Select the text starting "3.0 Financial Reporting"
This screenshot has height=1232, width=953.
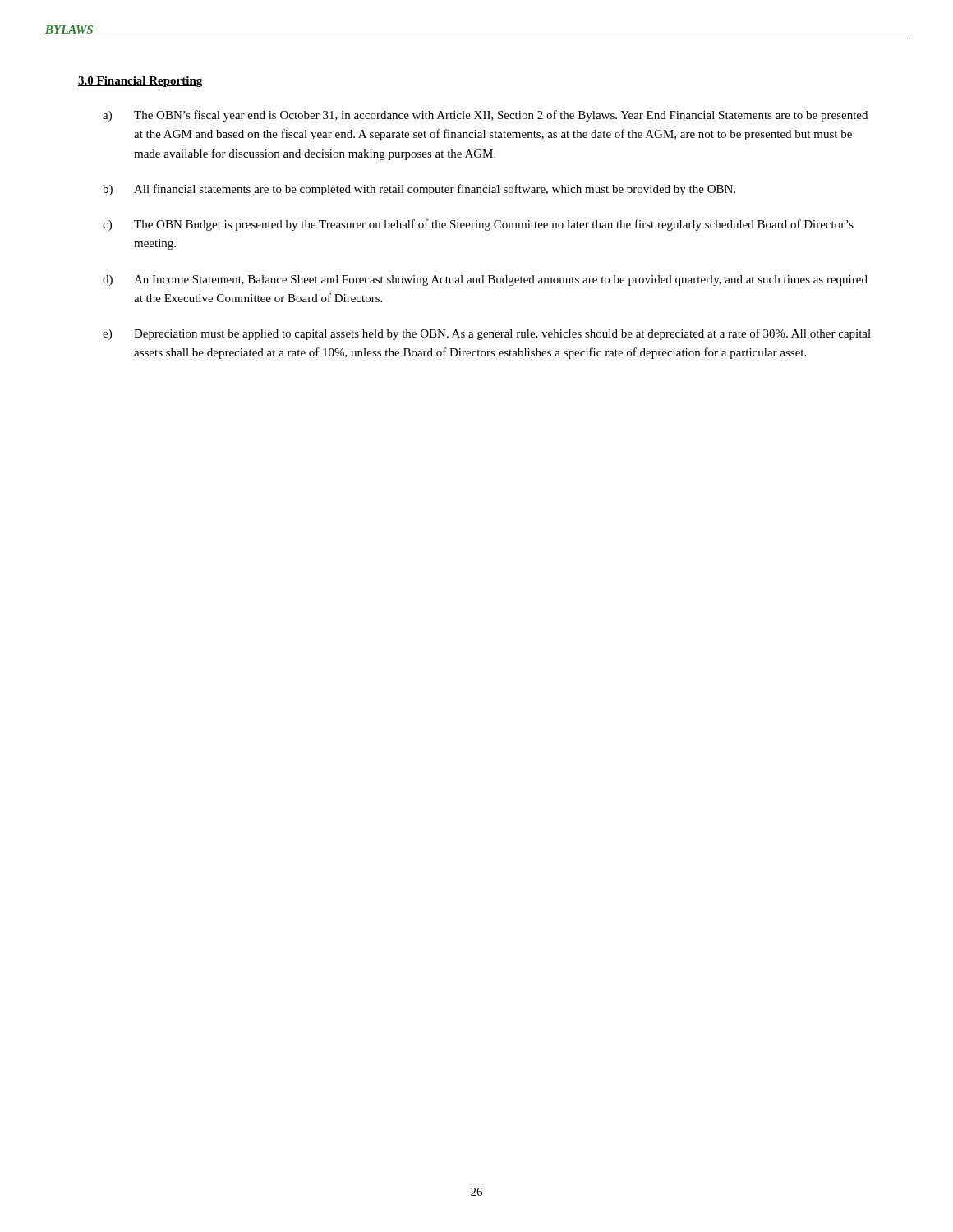click(140, 81)
